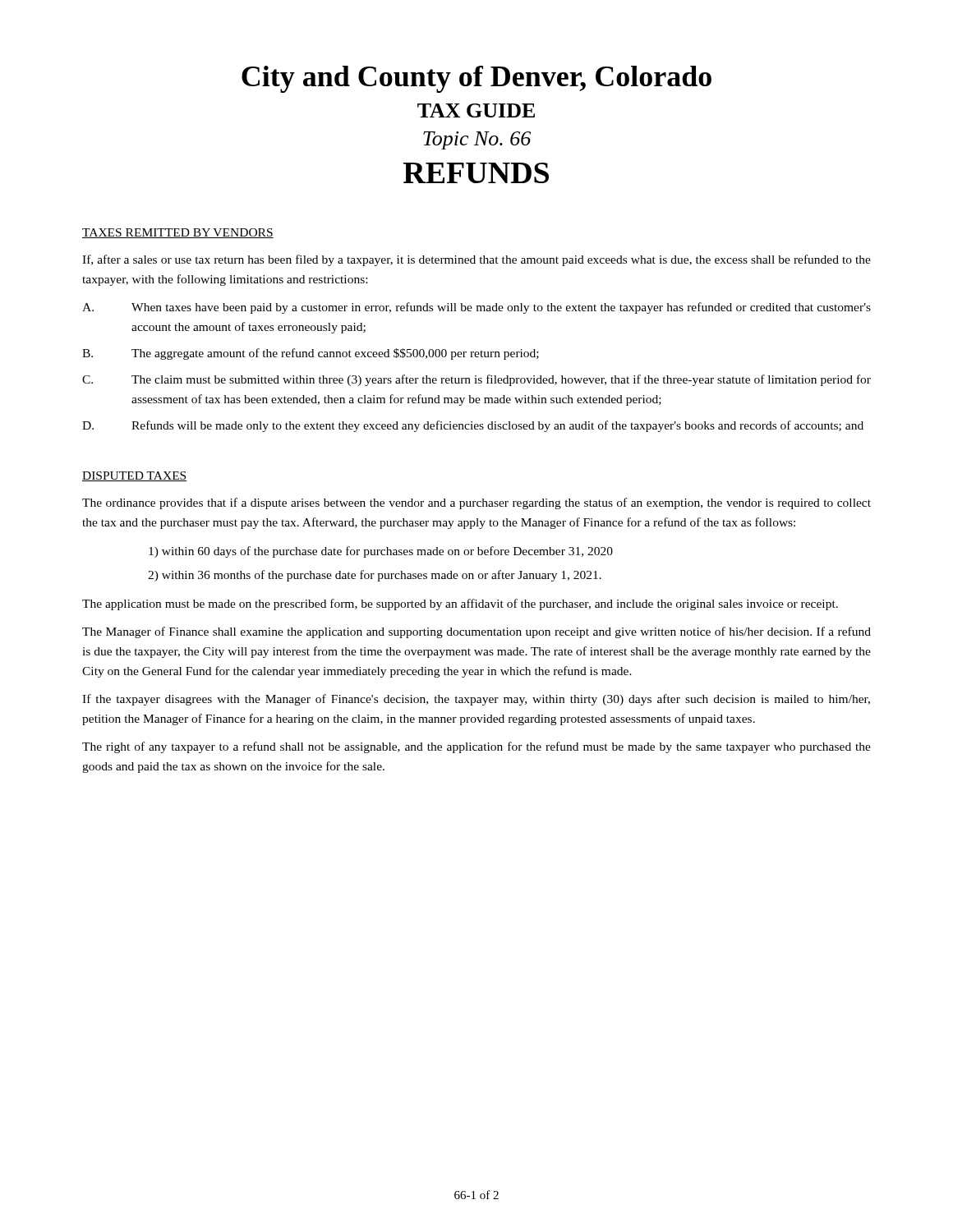Click on the text block that reads "If, after a sales or use tax return"
The height and width of the screenshot is (1232, 953).
476,269
